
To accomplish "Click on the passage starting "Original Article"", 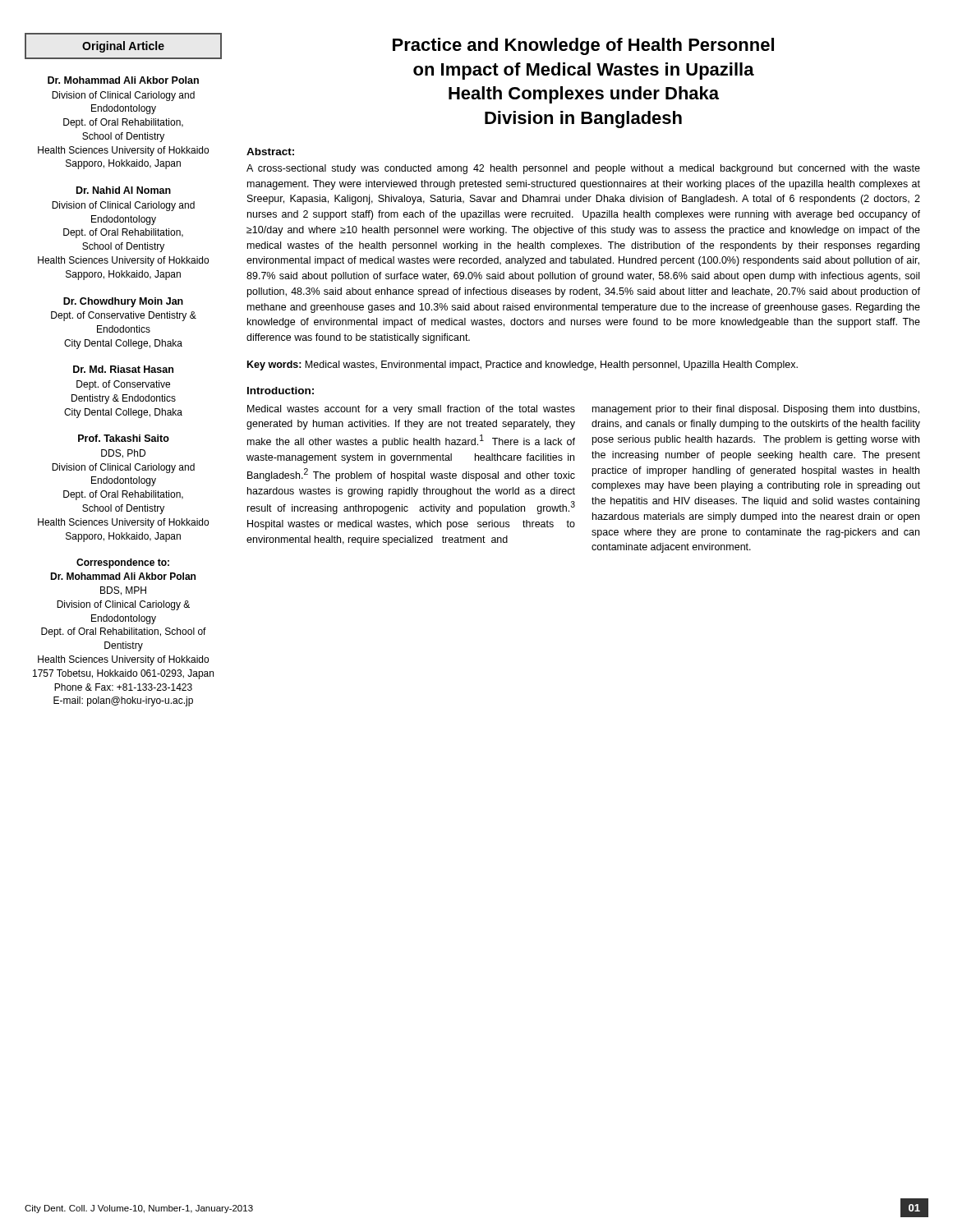I will pos(123,46).
